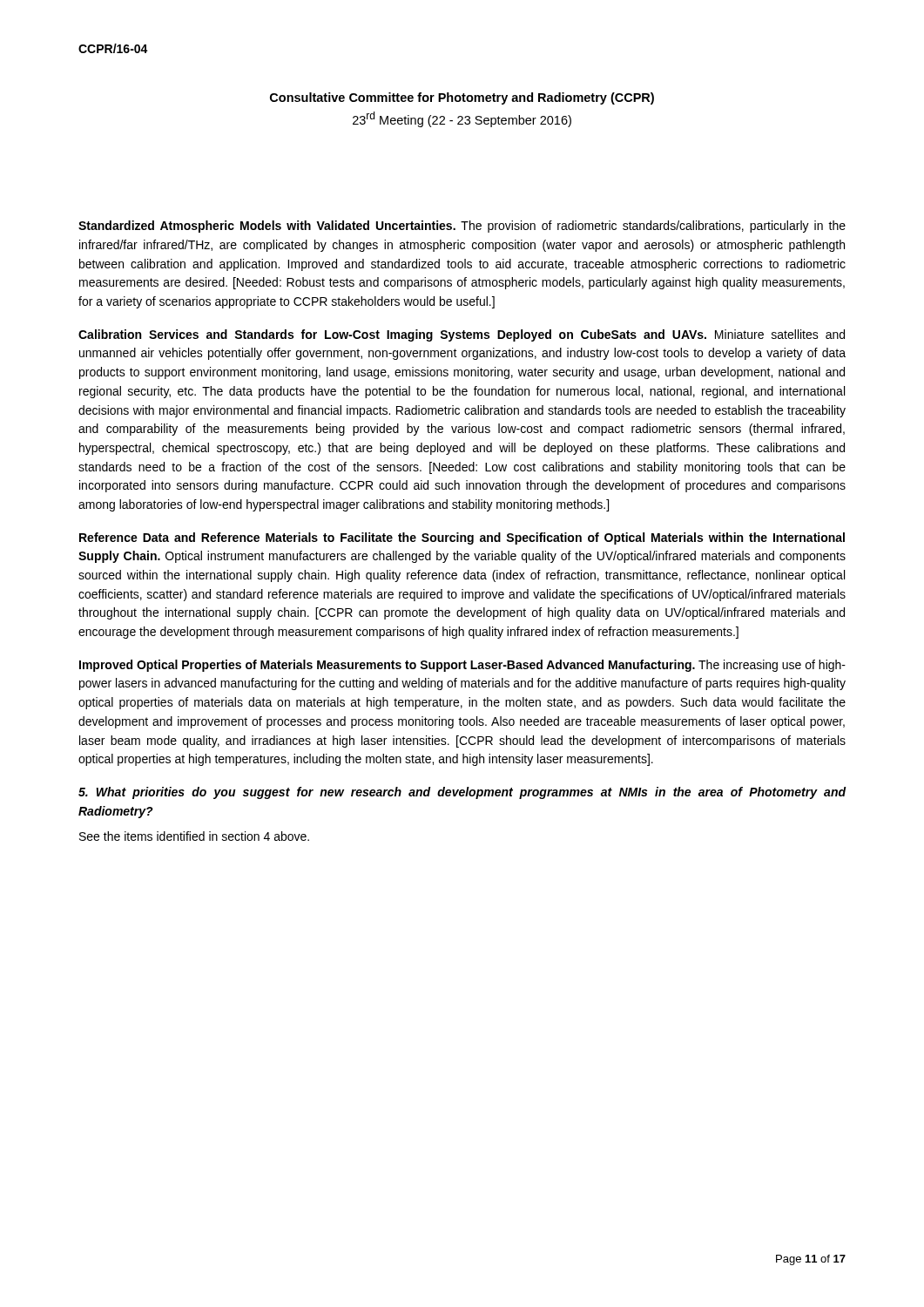This screenshot has width=924, height=1307.
Task: Point to the section header beginning "5. What priorities do you suggest"
Action: (462, 801)
